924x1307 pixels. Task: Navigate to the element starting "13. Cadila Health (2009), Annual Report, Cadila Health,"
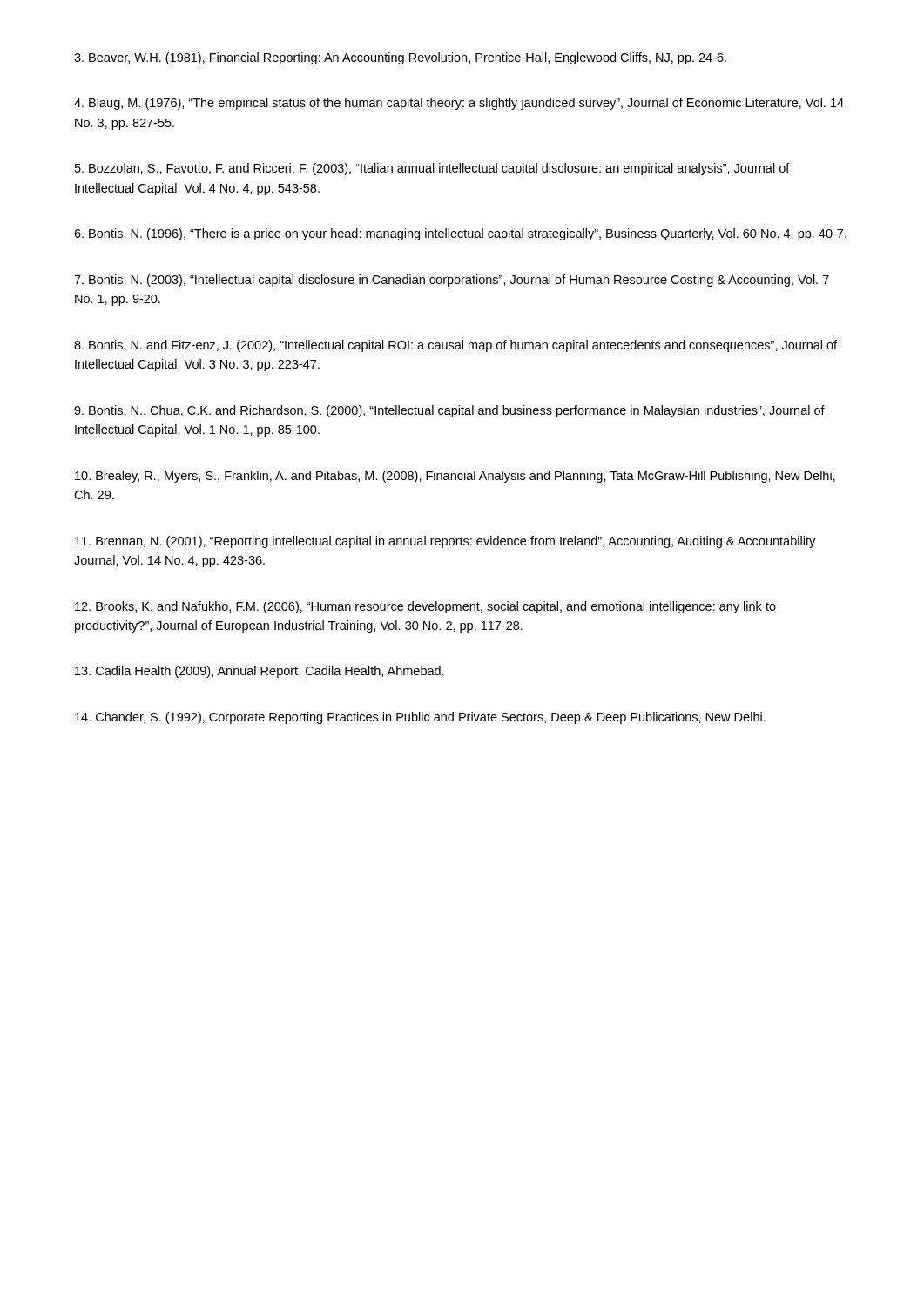tap(259, 671)
